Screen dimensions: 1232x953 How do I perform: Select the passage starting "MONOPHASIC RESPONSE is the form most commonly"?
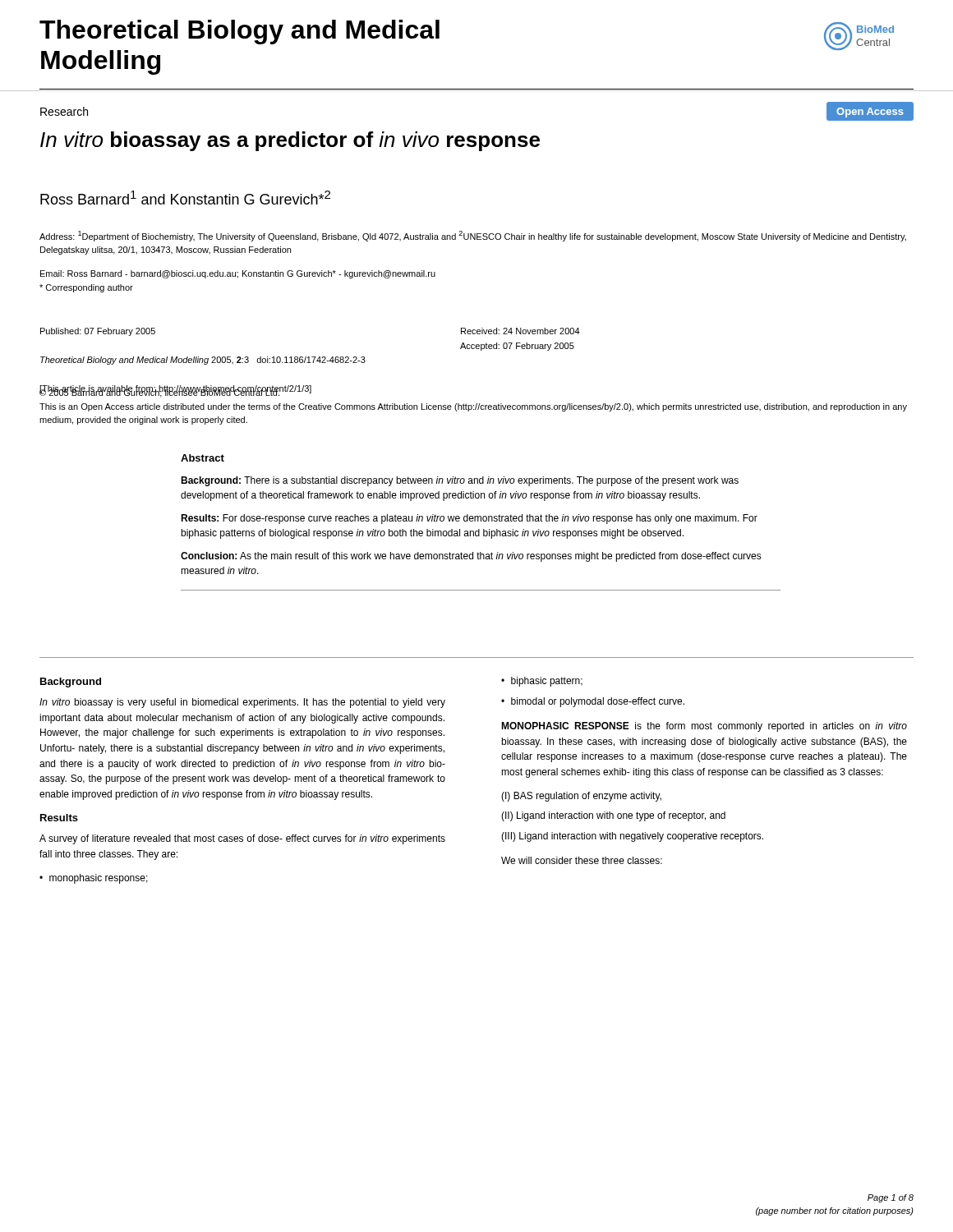pos(704,749)
